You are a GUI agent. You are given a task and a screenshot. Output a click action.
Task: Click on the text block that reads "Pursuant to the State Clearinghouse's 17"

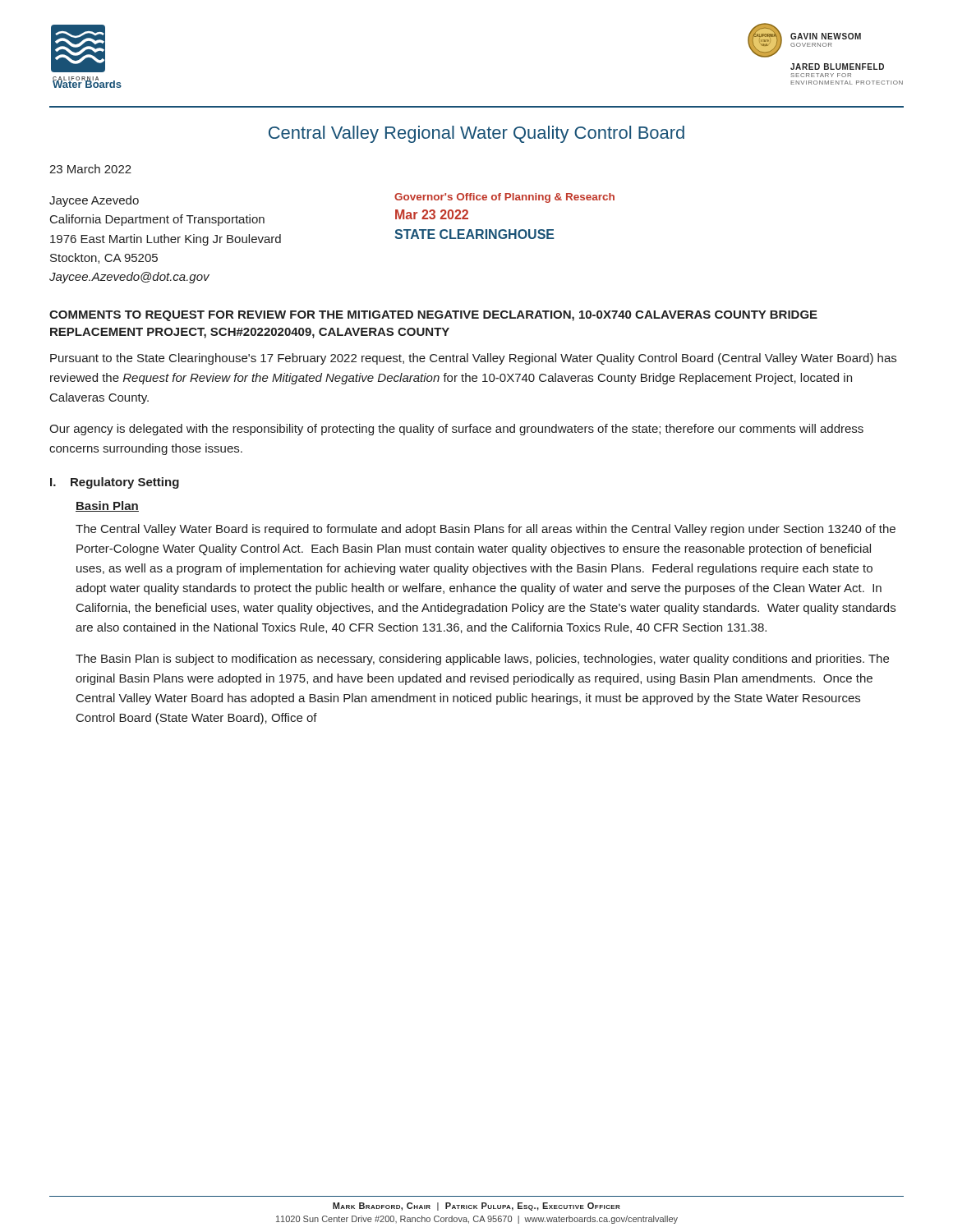click(x=473, y=378)
